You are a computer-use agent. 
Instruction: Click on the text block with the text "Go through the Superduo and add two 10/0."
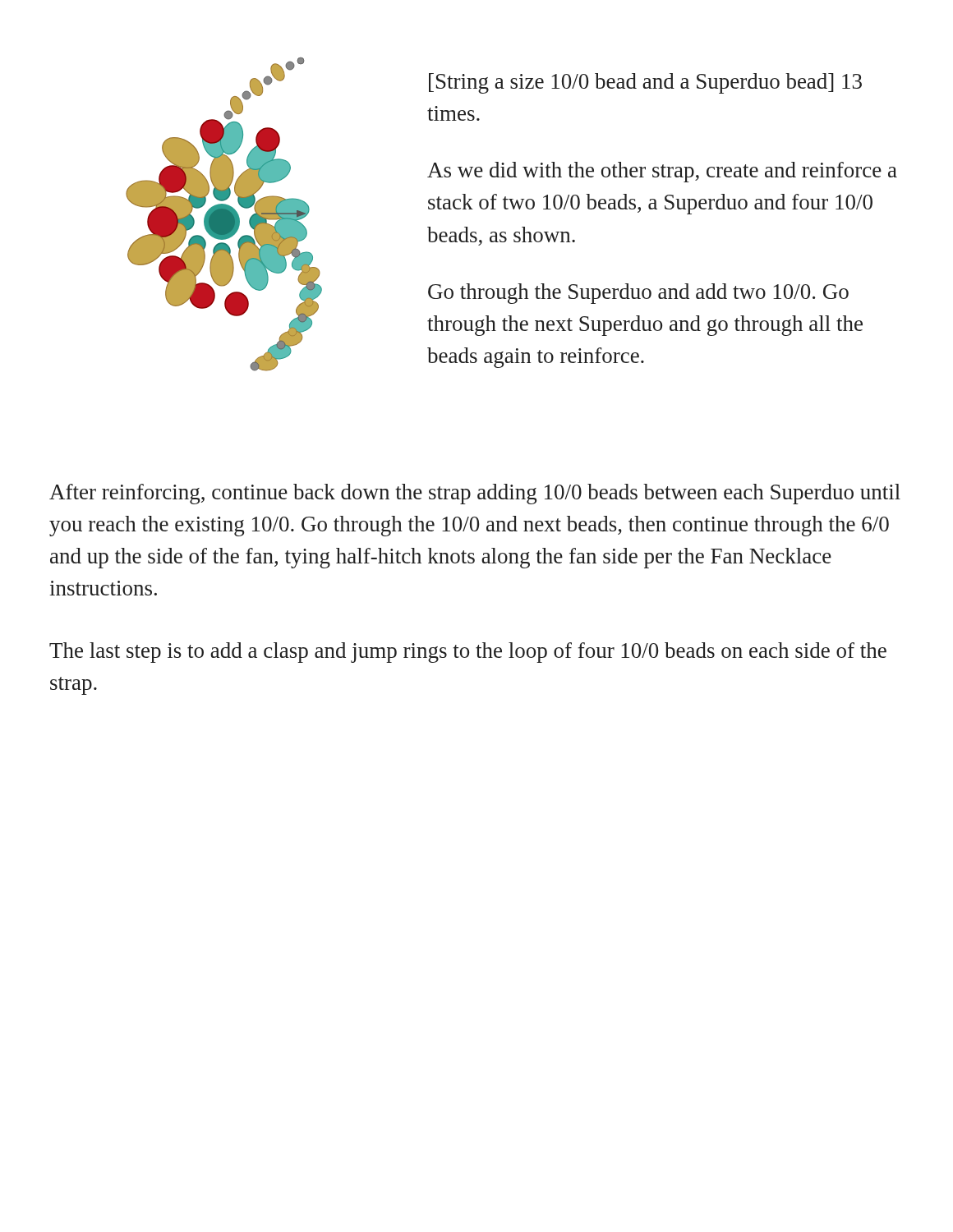tap(665, 324)
